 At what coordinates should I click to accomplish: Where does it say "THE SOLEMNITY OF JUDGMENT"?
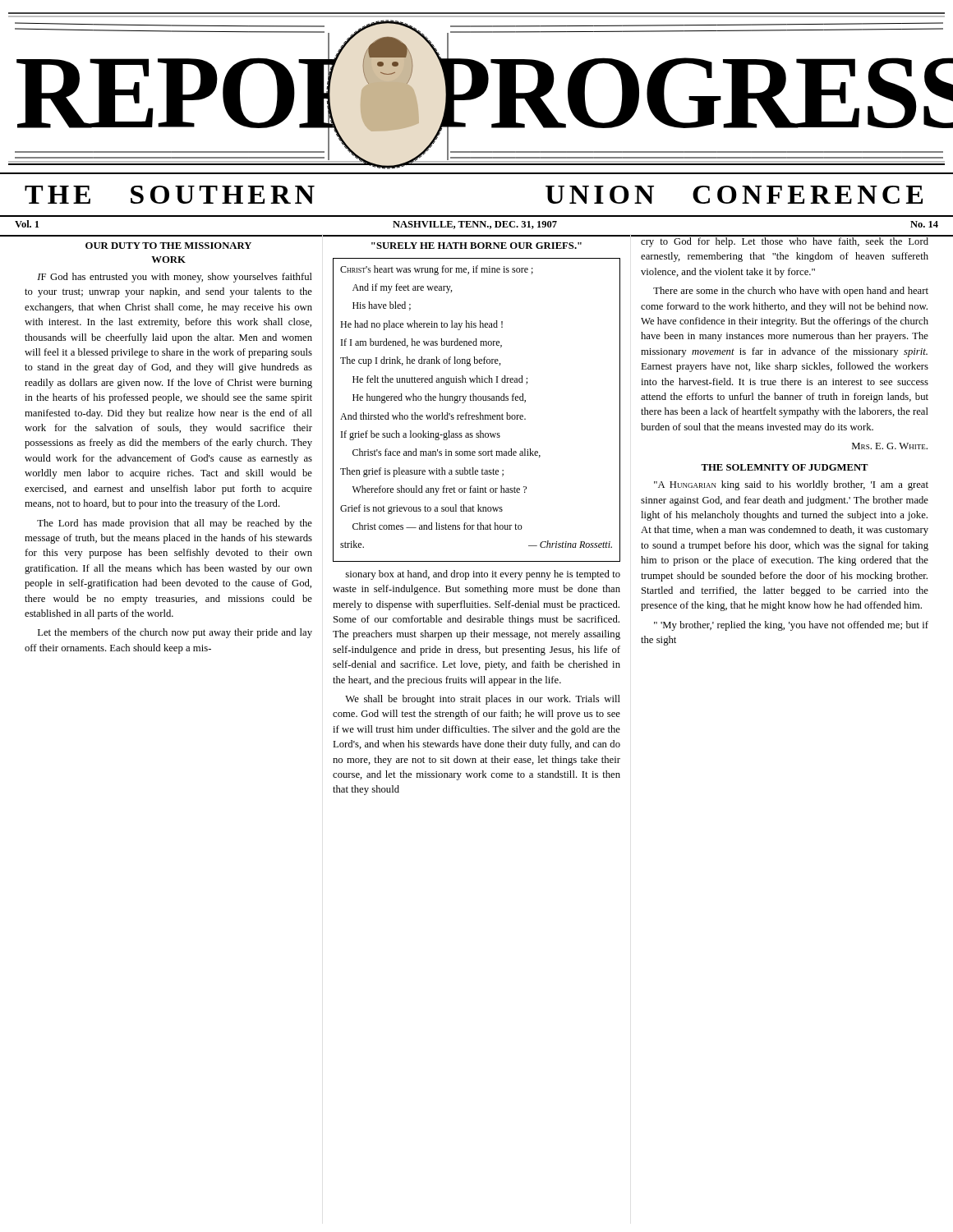785,467
